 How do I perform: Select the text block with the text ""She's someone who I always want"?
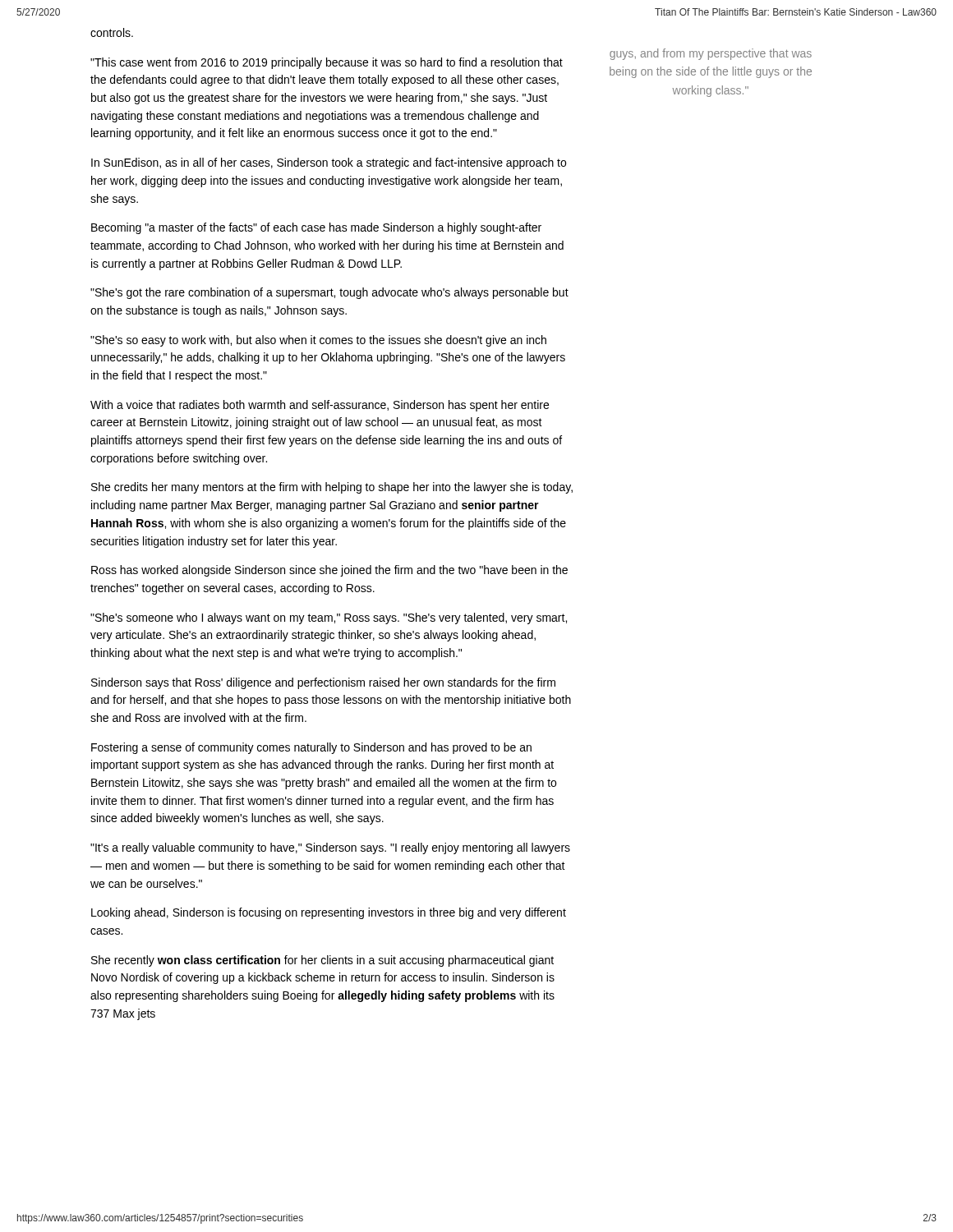[x=333, y=636]
